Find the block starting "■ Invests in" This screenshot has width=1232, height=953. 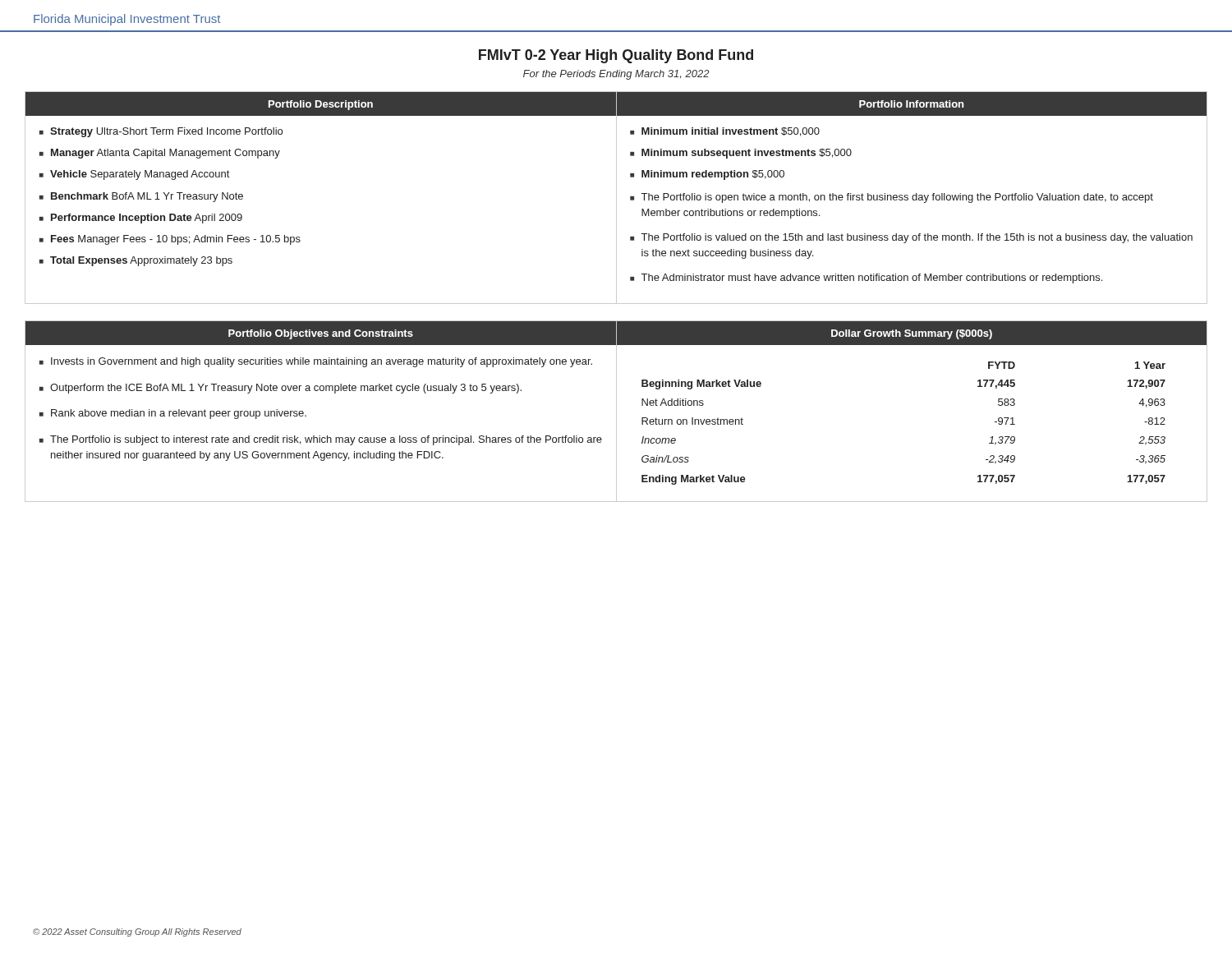(x=316, y=361)
